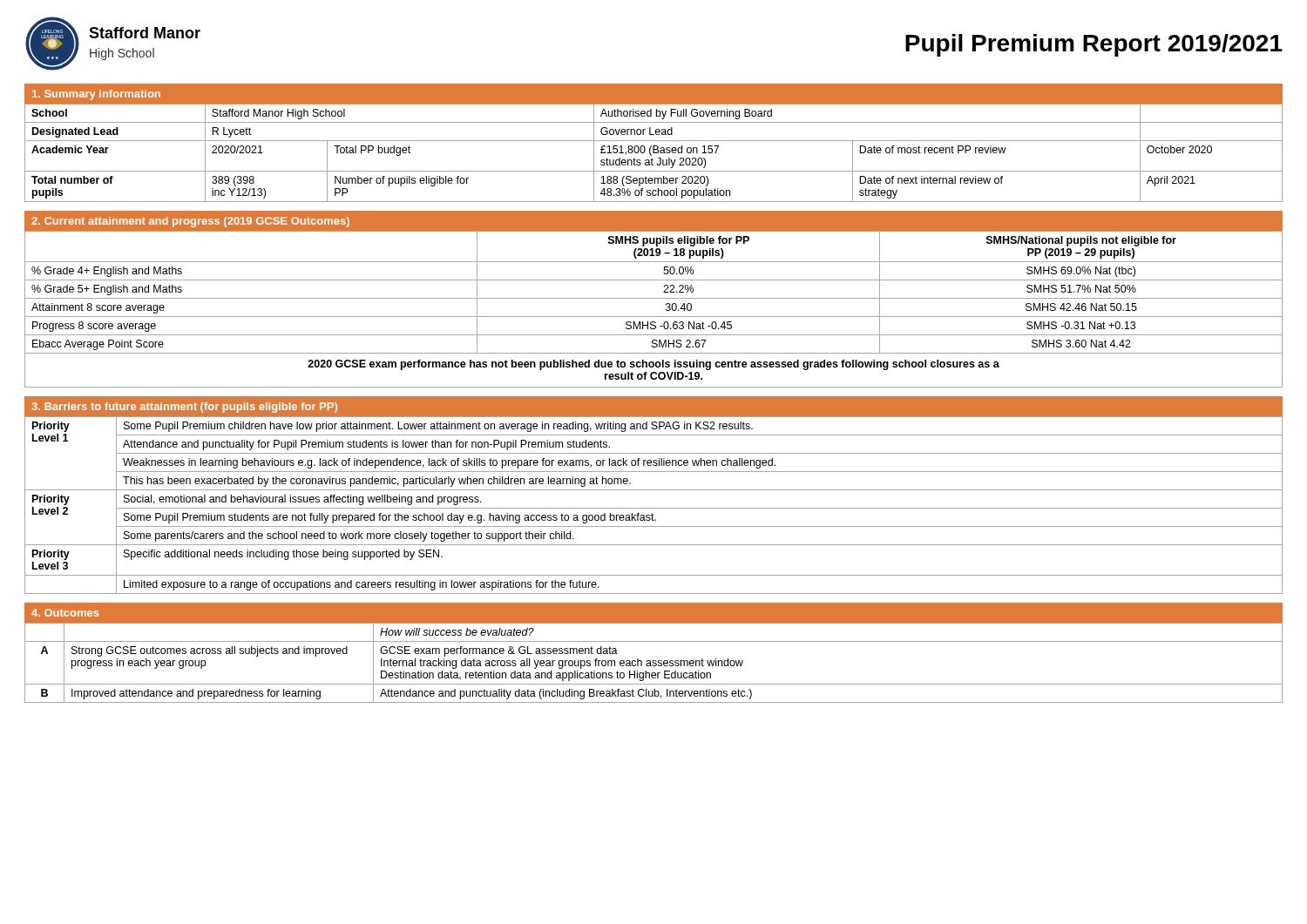Select the table that reads "R Lycett"
Image resolution: width=1307 pixels, height=924 pixels.
(654, 153)
